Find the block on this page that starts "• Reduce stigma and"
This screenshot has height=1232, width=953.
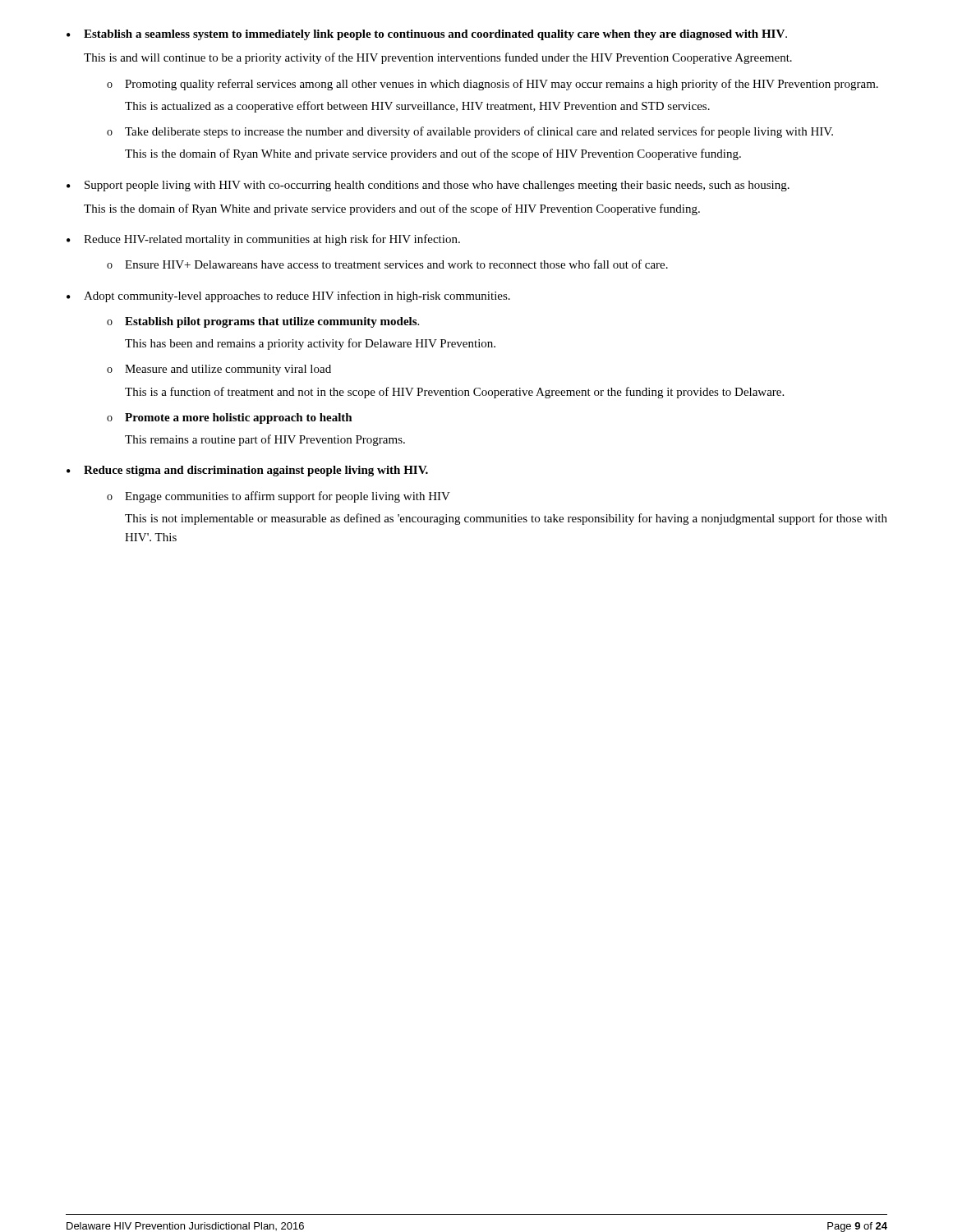coord(247,471)
